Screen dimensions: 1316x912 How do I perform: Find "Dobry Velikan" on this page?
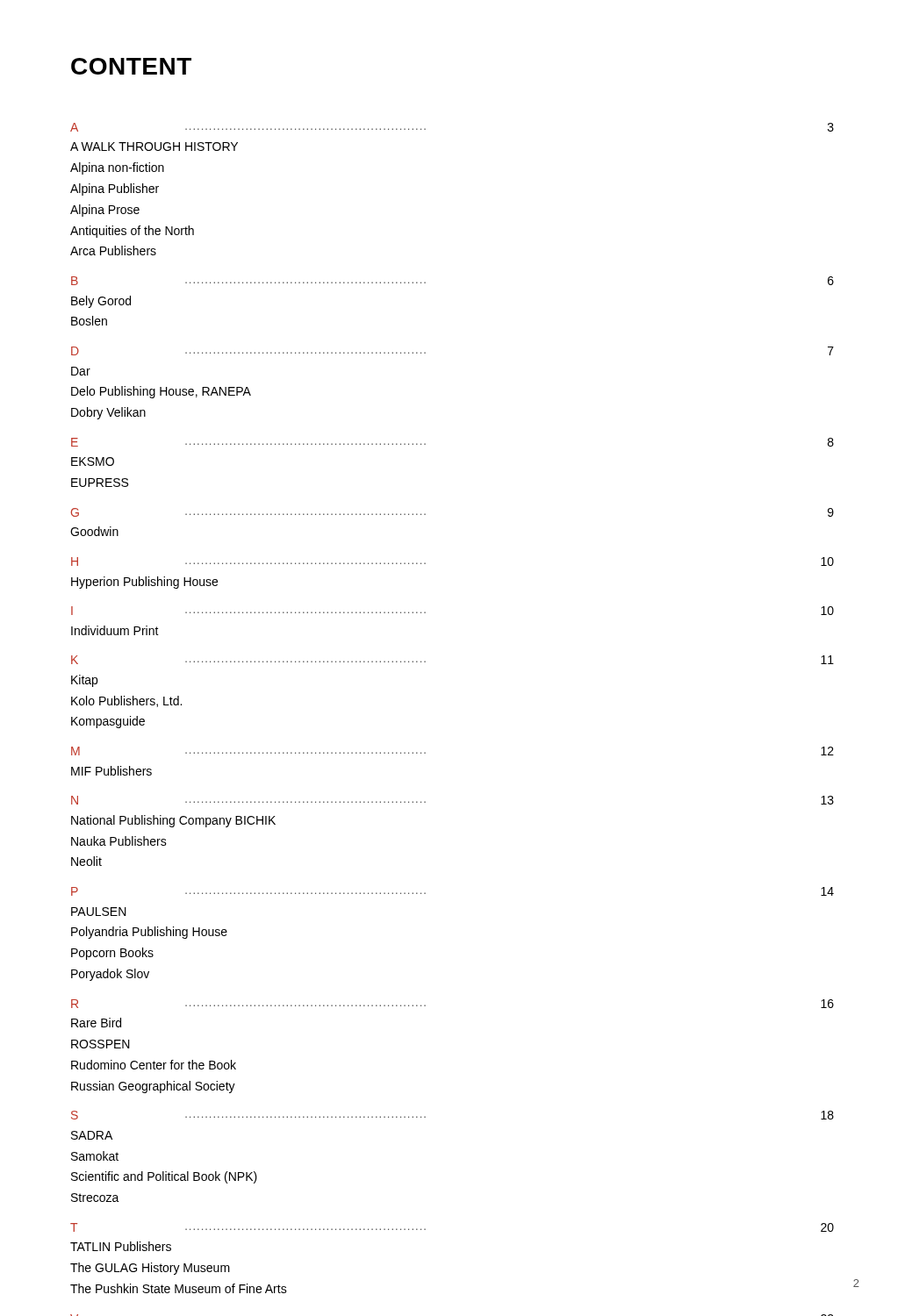coord(108,413)
